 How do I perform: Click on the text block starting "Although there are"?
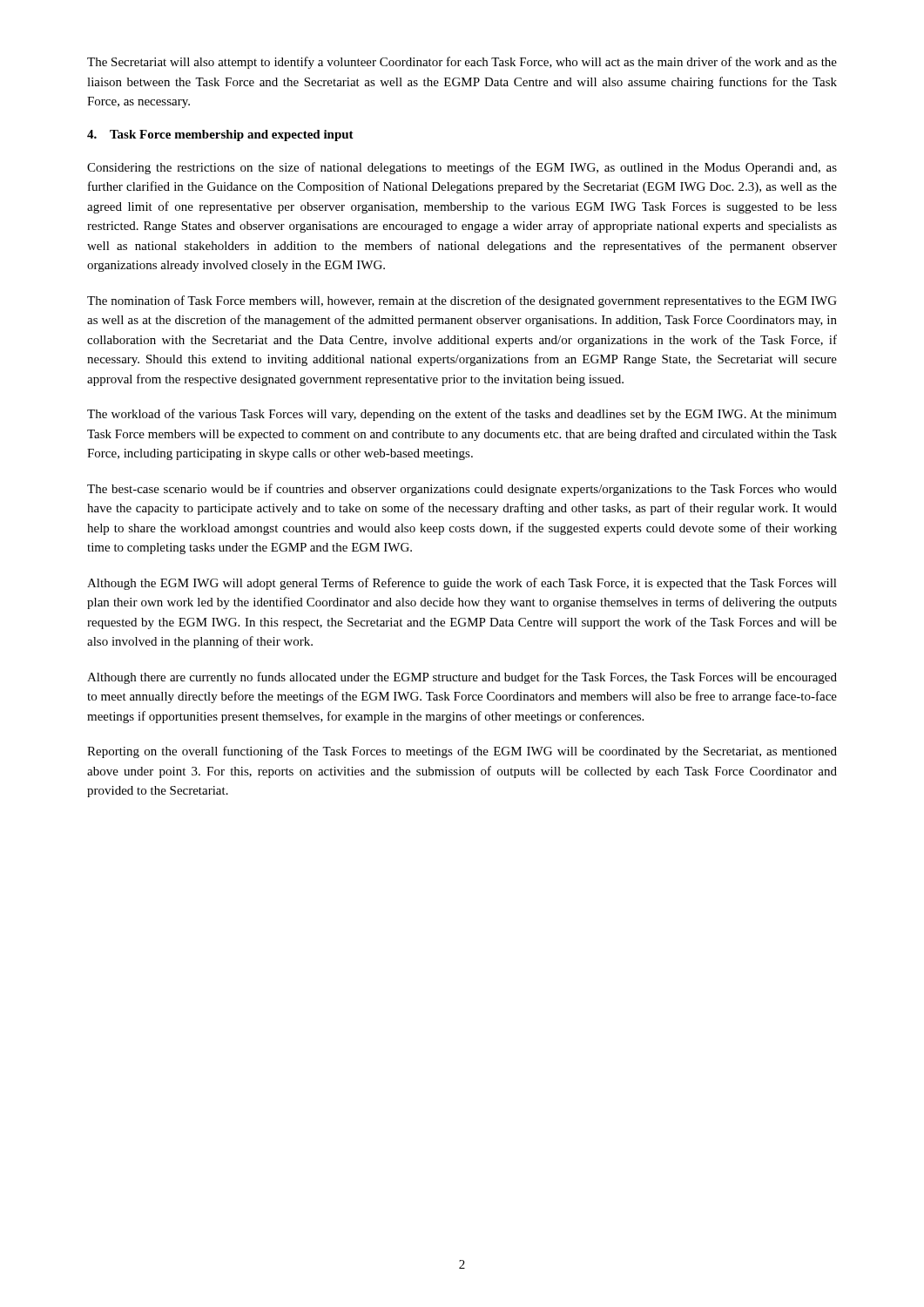[462, 696]
